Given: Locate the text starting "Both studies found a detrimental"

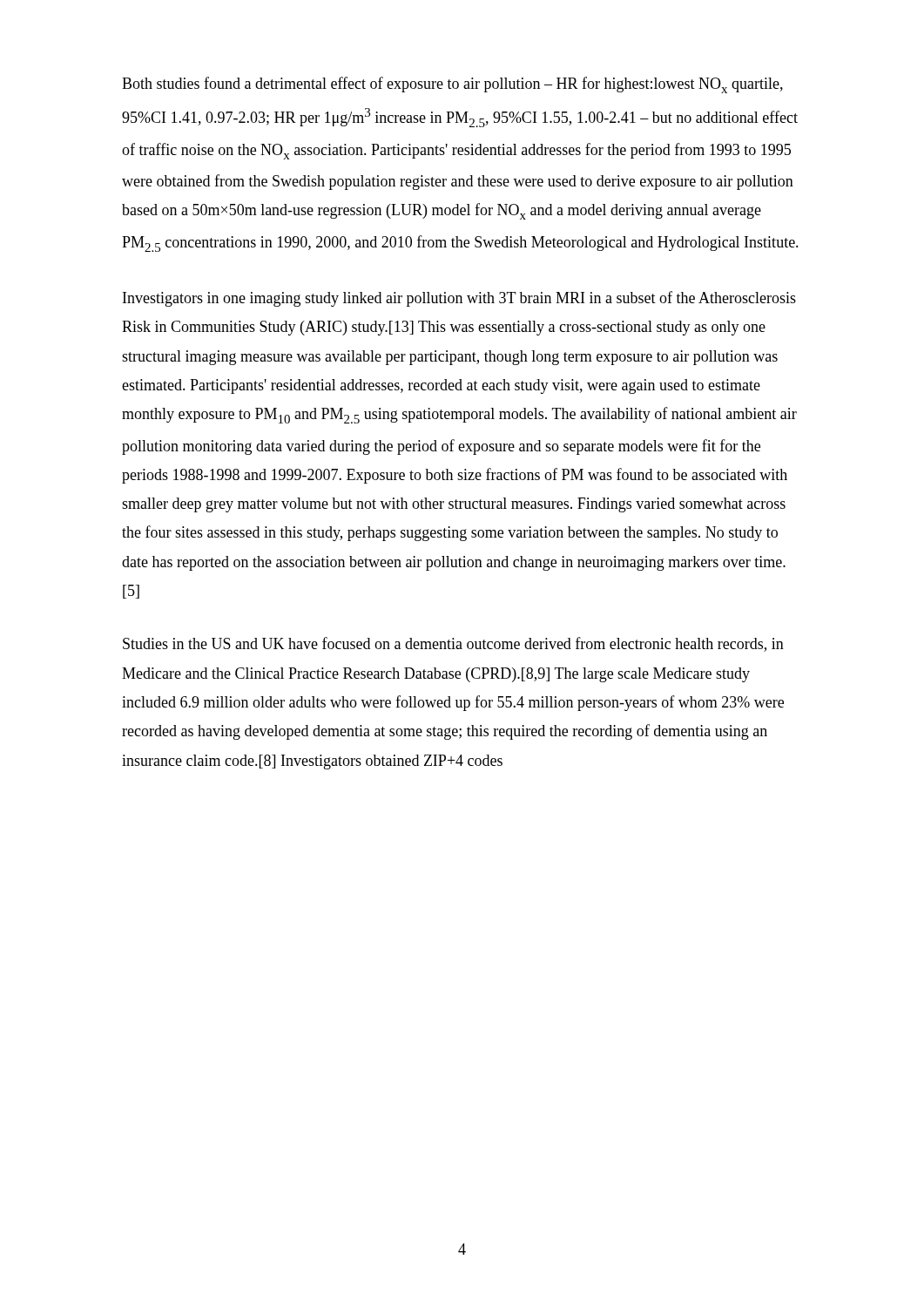Looking at the screenshot, I should coord(461,164).
